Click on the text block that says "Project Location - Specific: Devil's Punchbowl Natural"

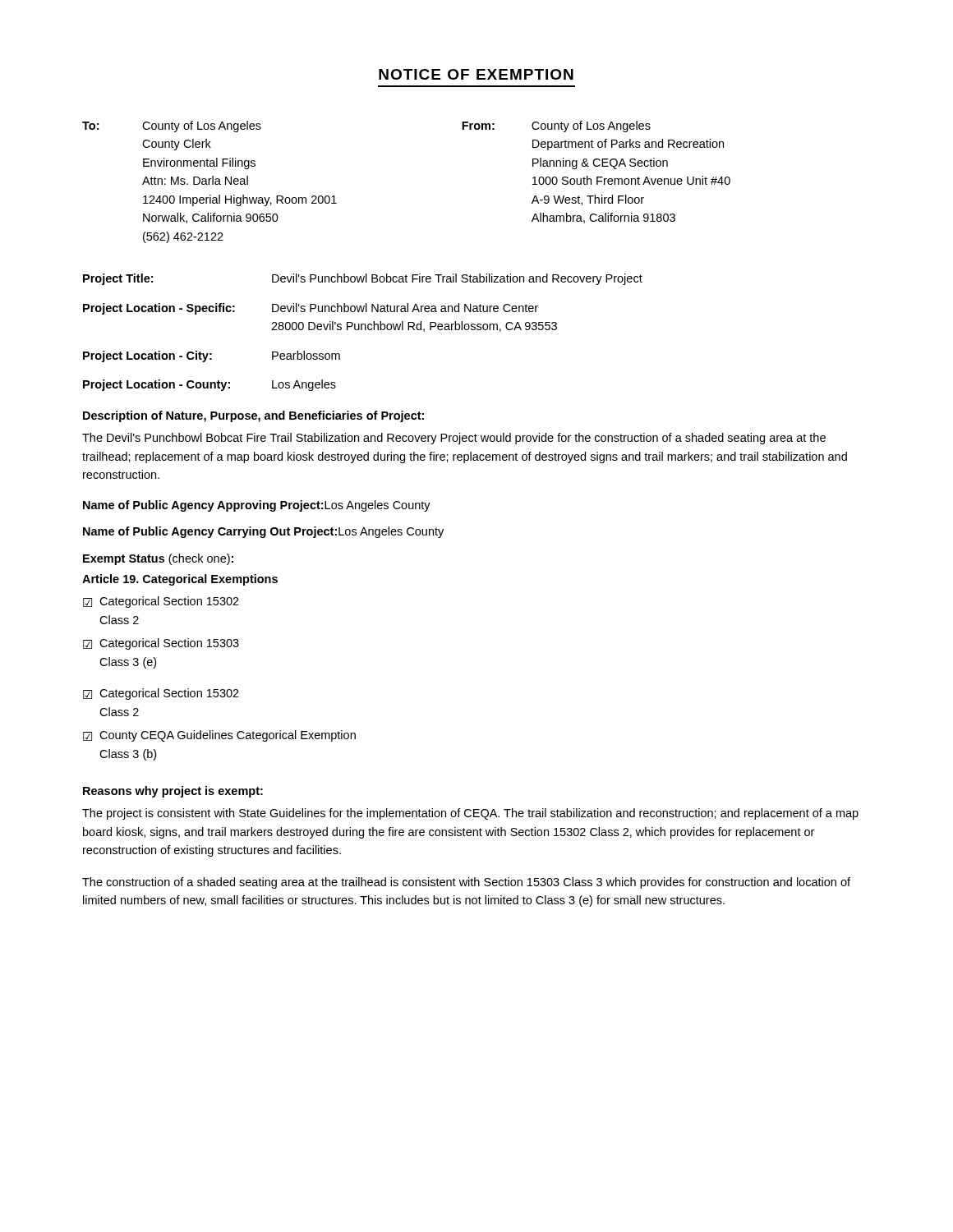click(476, 318)
